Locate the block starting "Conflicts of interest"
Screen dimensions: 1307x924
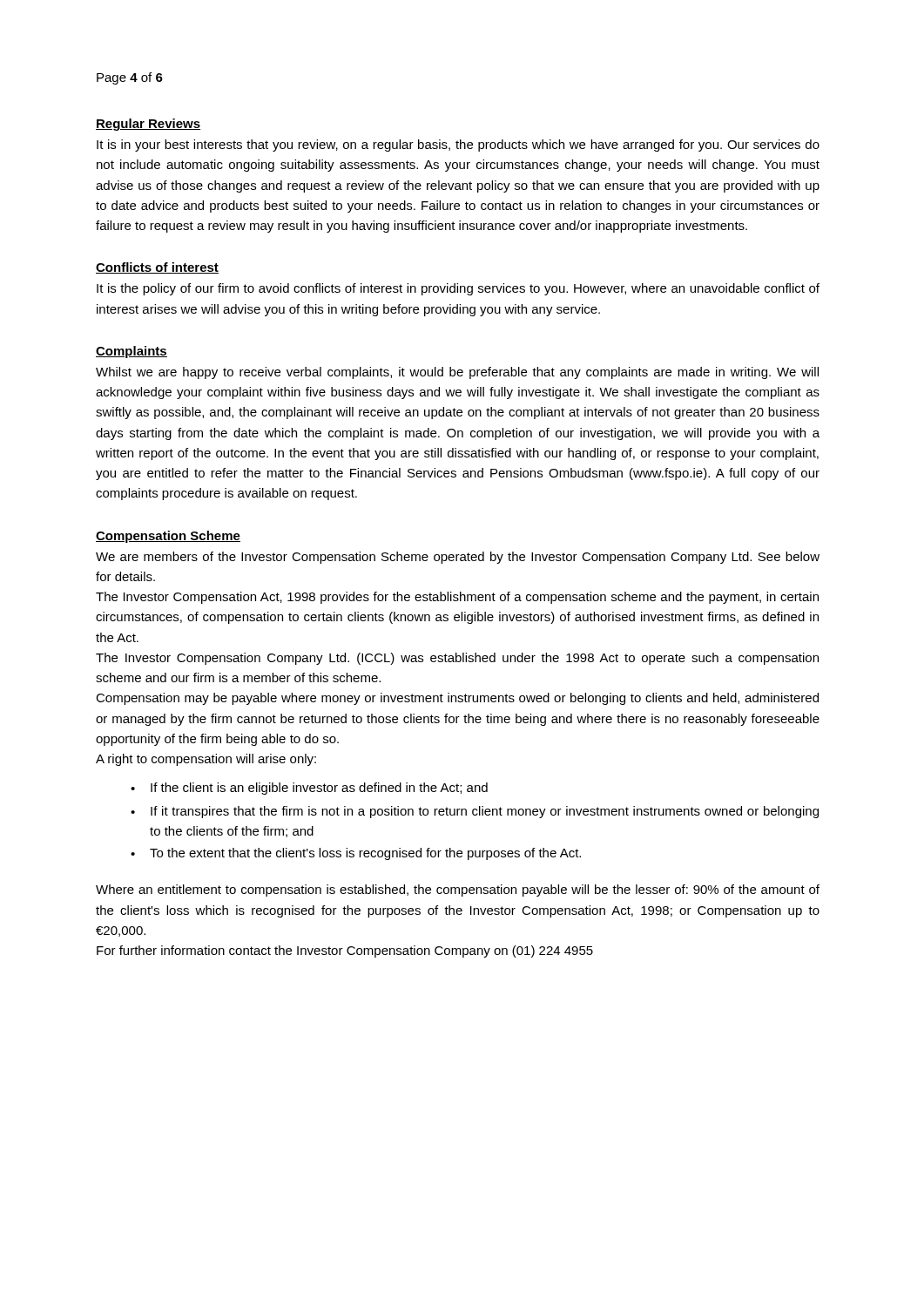[x=157, y=267]
